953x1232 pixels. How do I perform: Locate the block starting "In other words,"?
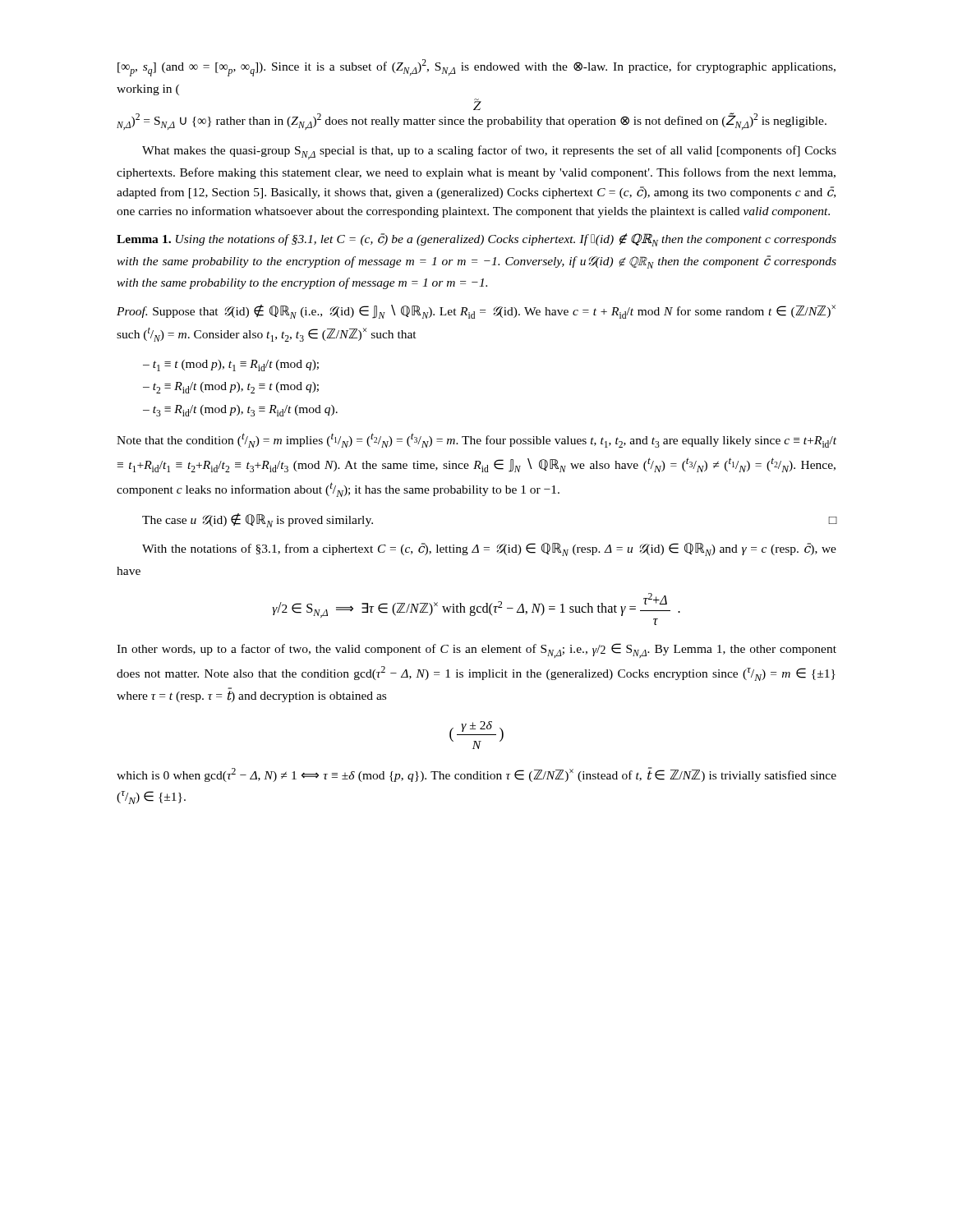pyautogui.click(x=476, y=672)
